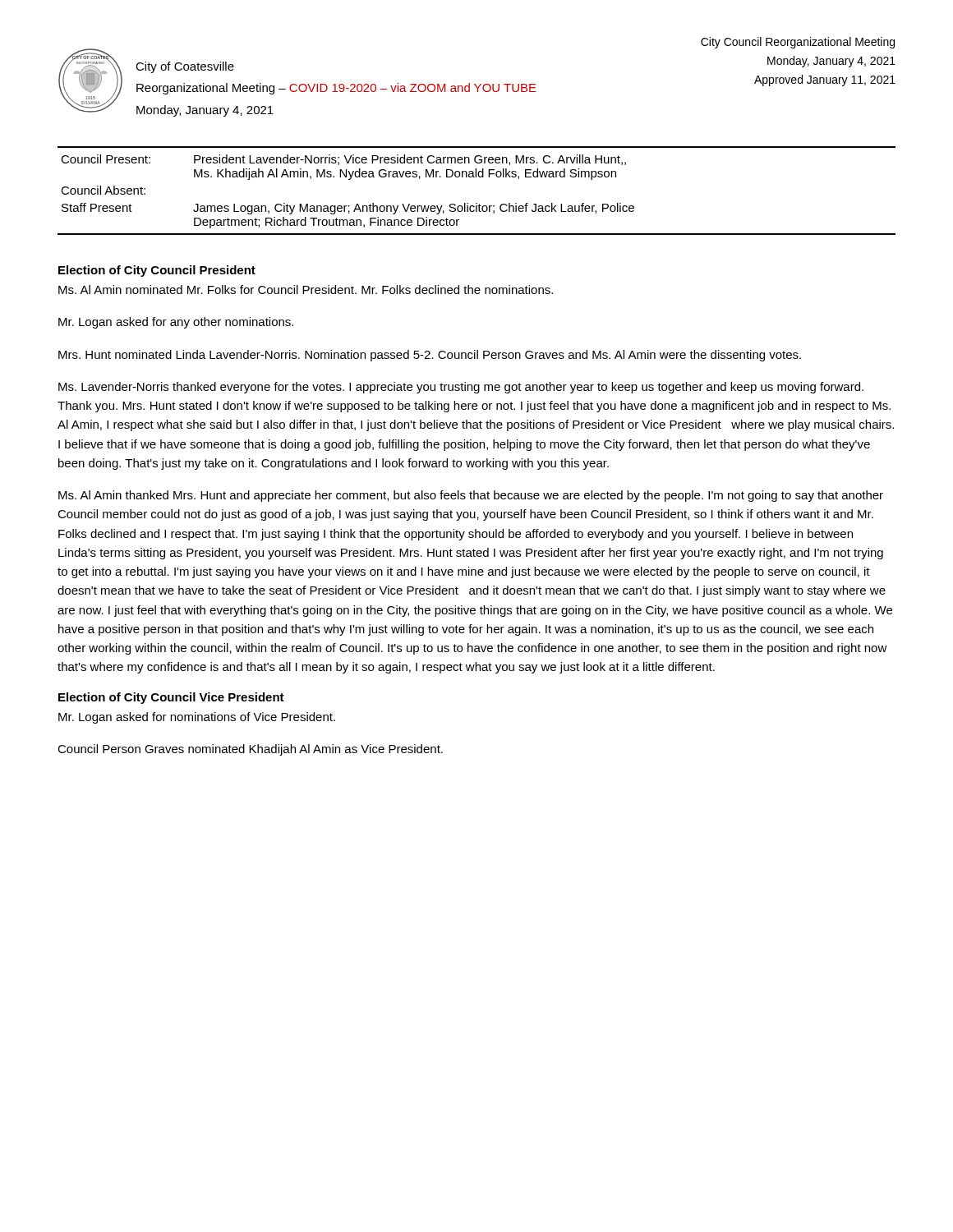
Task: Click on the text block starting "City of Coatesville Reorganizational Meeting – COVID"
Action: (336, 88)
